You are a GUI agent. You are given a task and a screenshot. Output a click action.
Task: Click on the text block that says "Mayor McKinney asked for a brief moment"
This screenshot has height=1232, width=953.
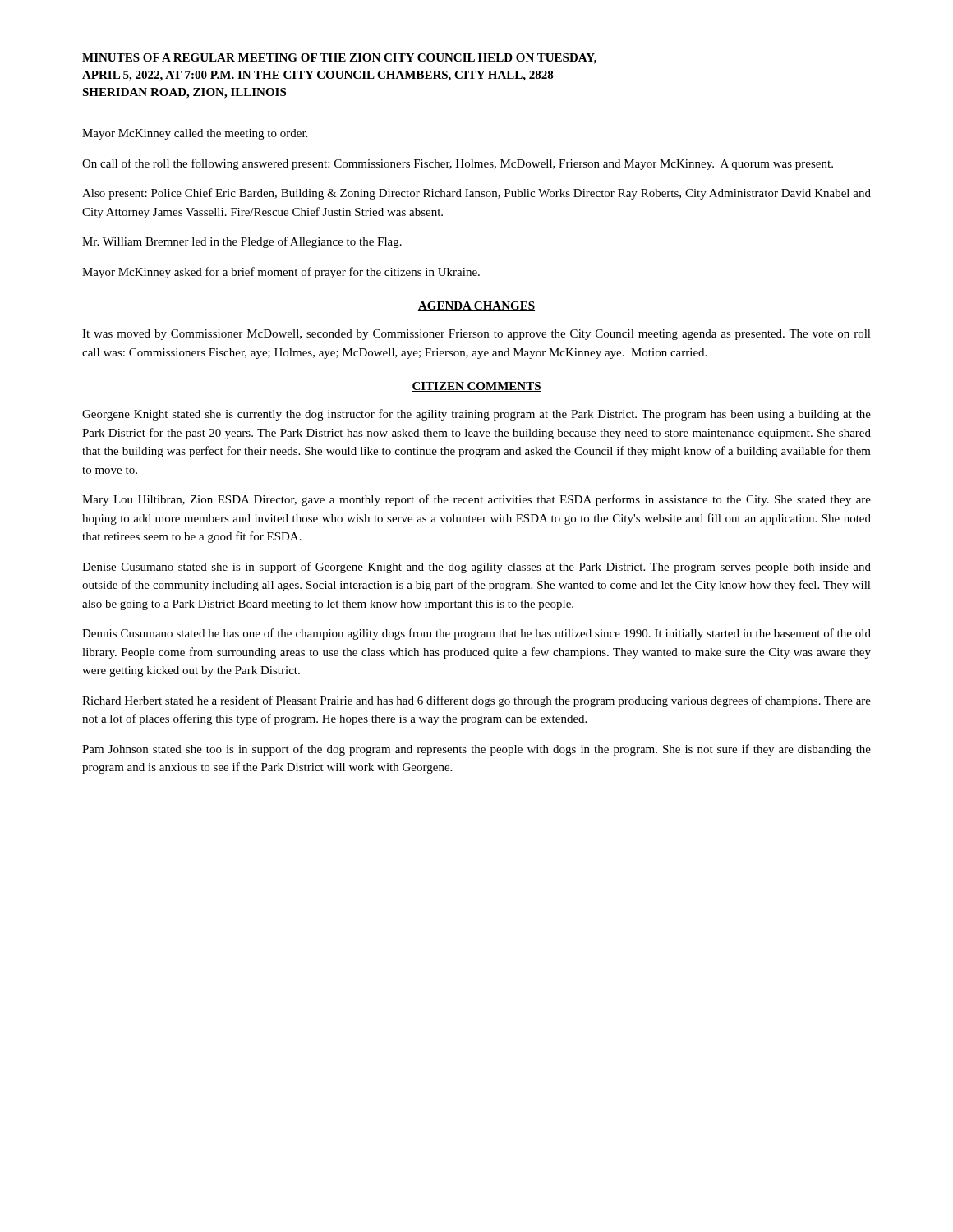(281, 271)
